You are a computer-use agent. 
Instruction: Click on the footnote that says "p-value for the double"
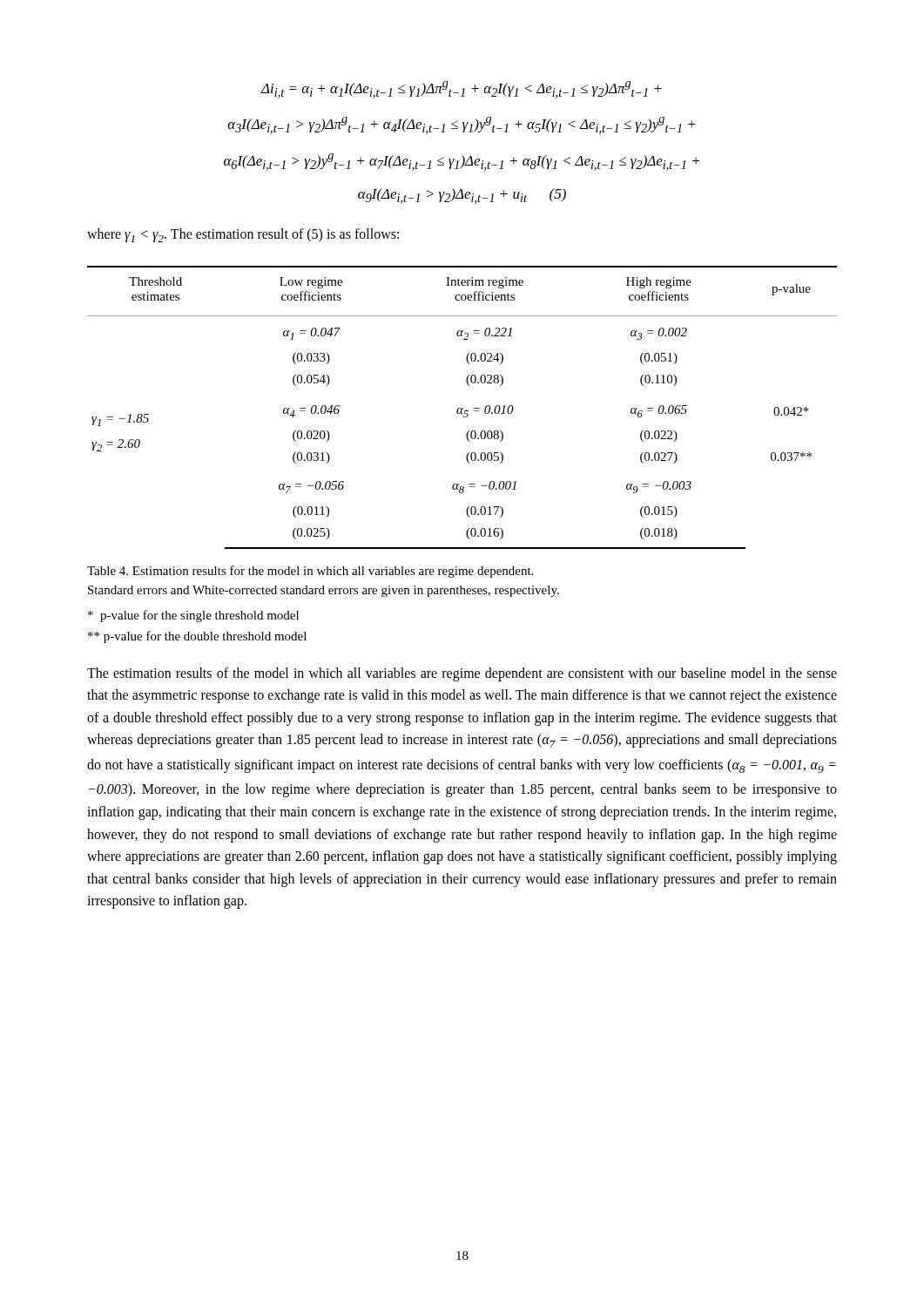pos(197,636)
